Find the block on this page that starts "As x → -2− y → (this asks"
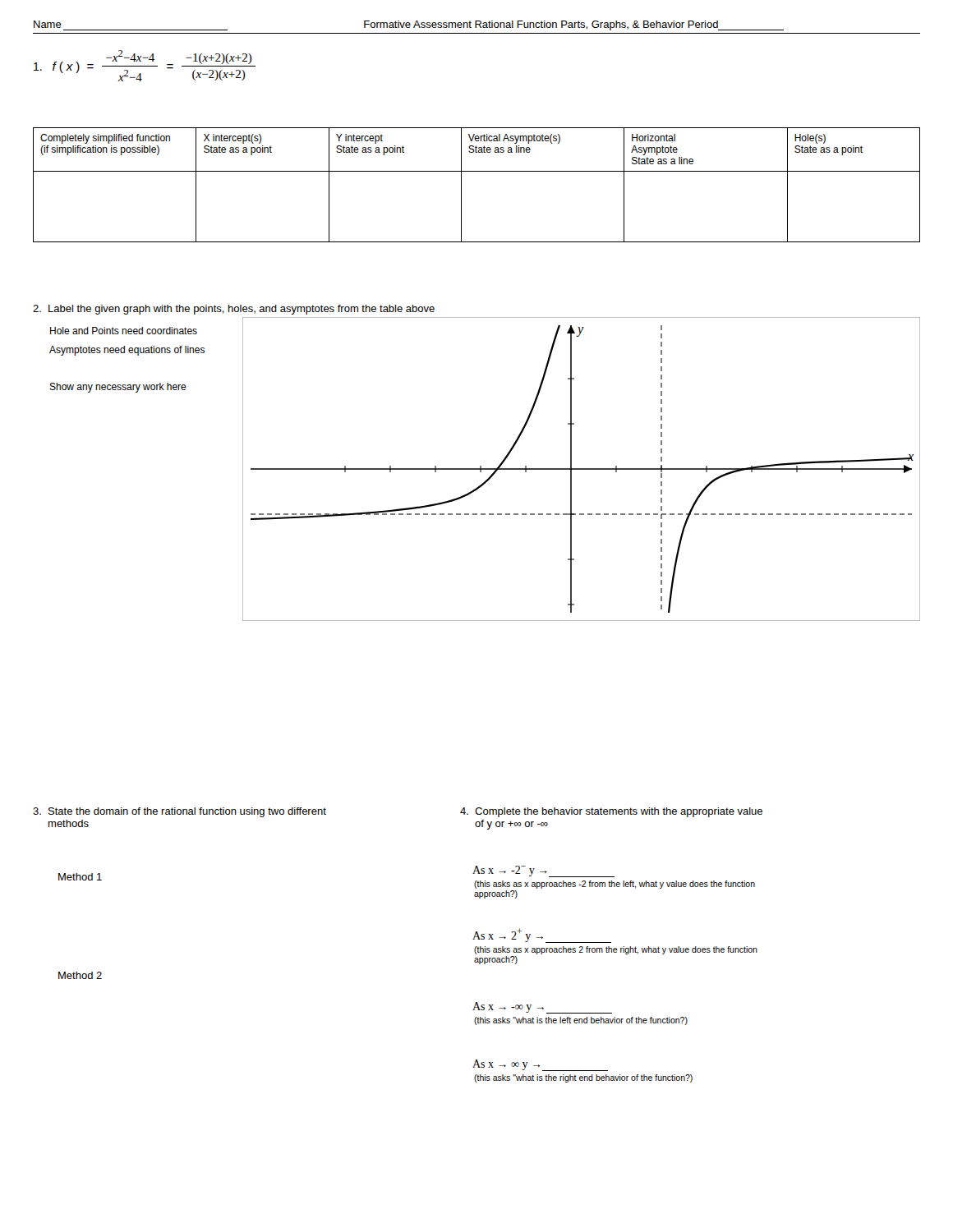Screen dimensions: 1232x953 pos(696,880)
